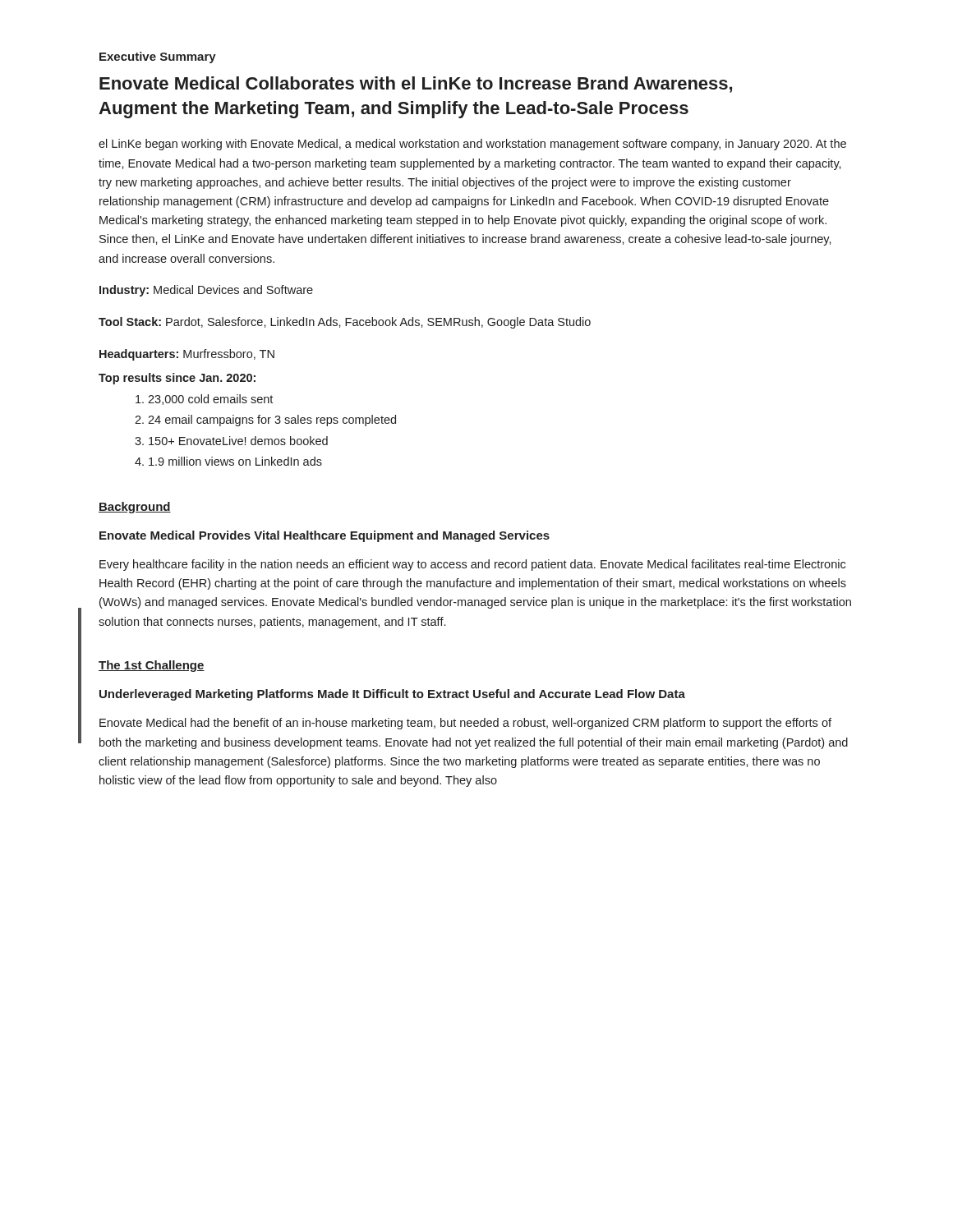Click the passage that begins "el LinKe began working with"
This screenshot has width=953, height=1232.
(476, 202)
